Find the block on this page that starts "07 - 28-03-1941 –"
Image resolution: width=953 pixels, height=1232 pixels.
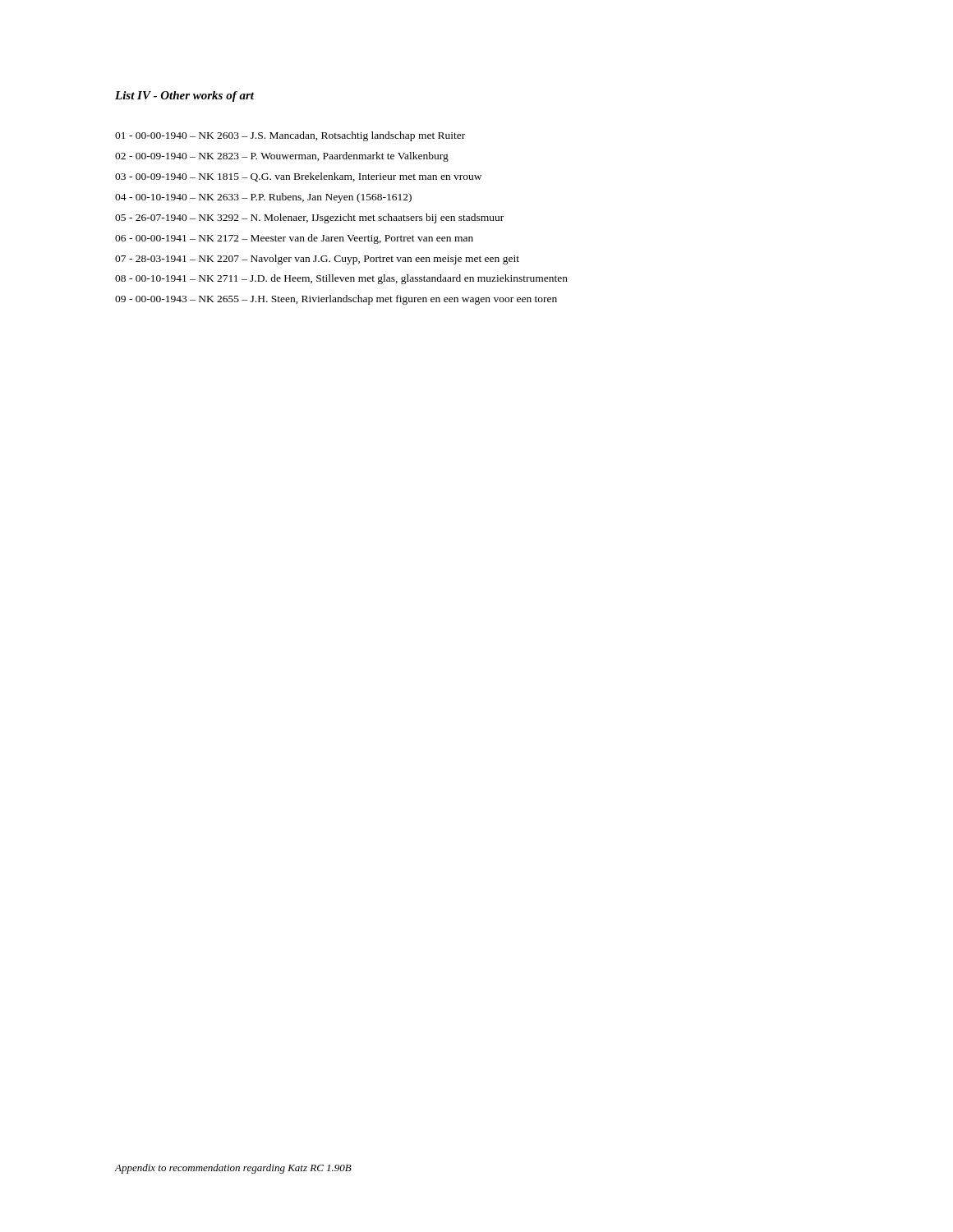click(317, 258)
